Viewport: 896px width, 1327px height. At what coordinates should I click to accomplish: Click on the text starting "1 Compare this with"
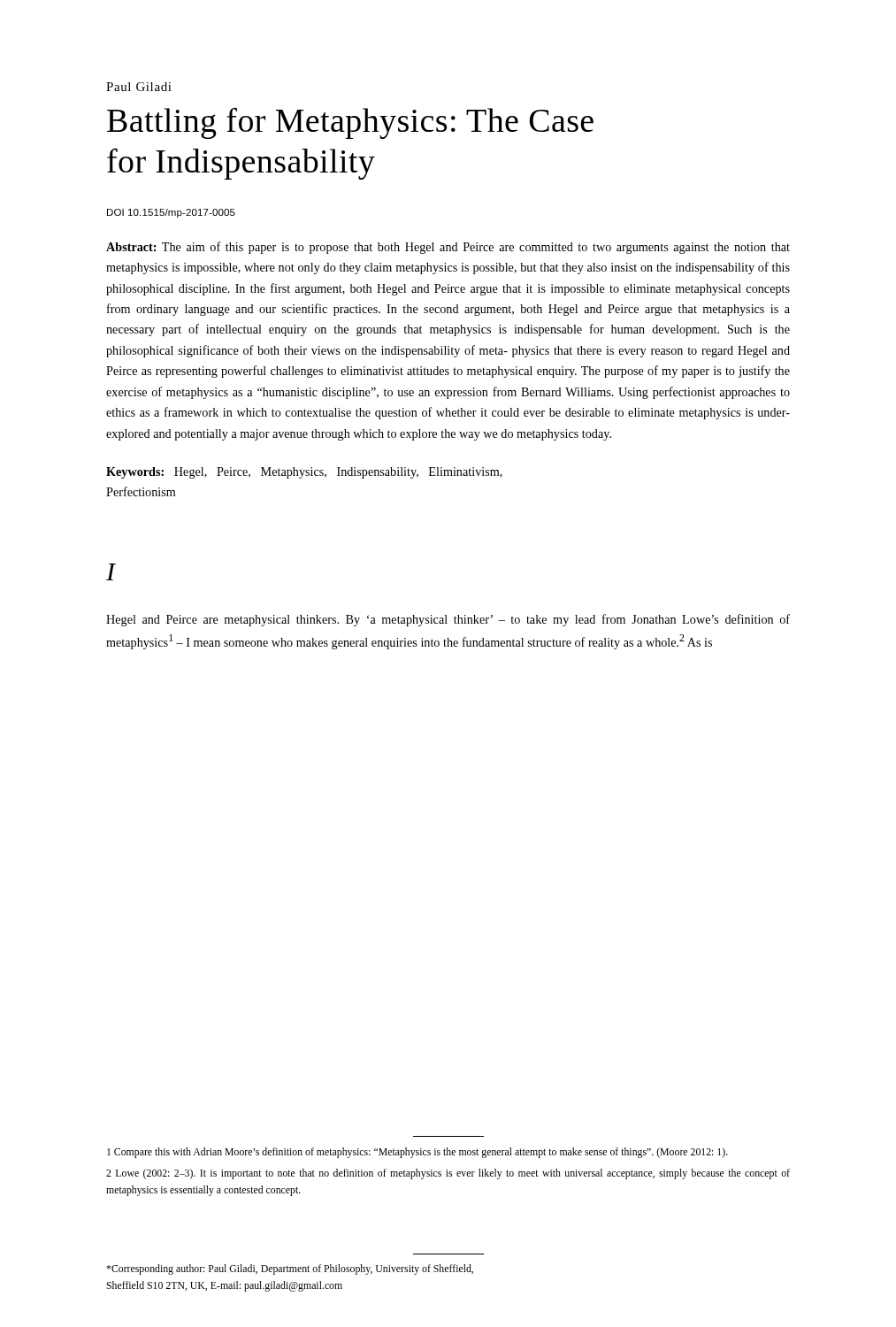[417, 1152]
